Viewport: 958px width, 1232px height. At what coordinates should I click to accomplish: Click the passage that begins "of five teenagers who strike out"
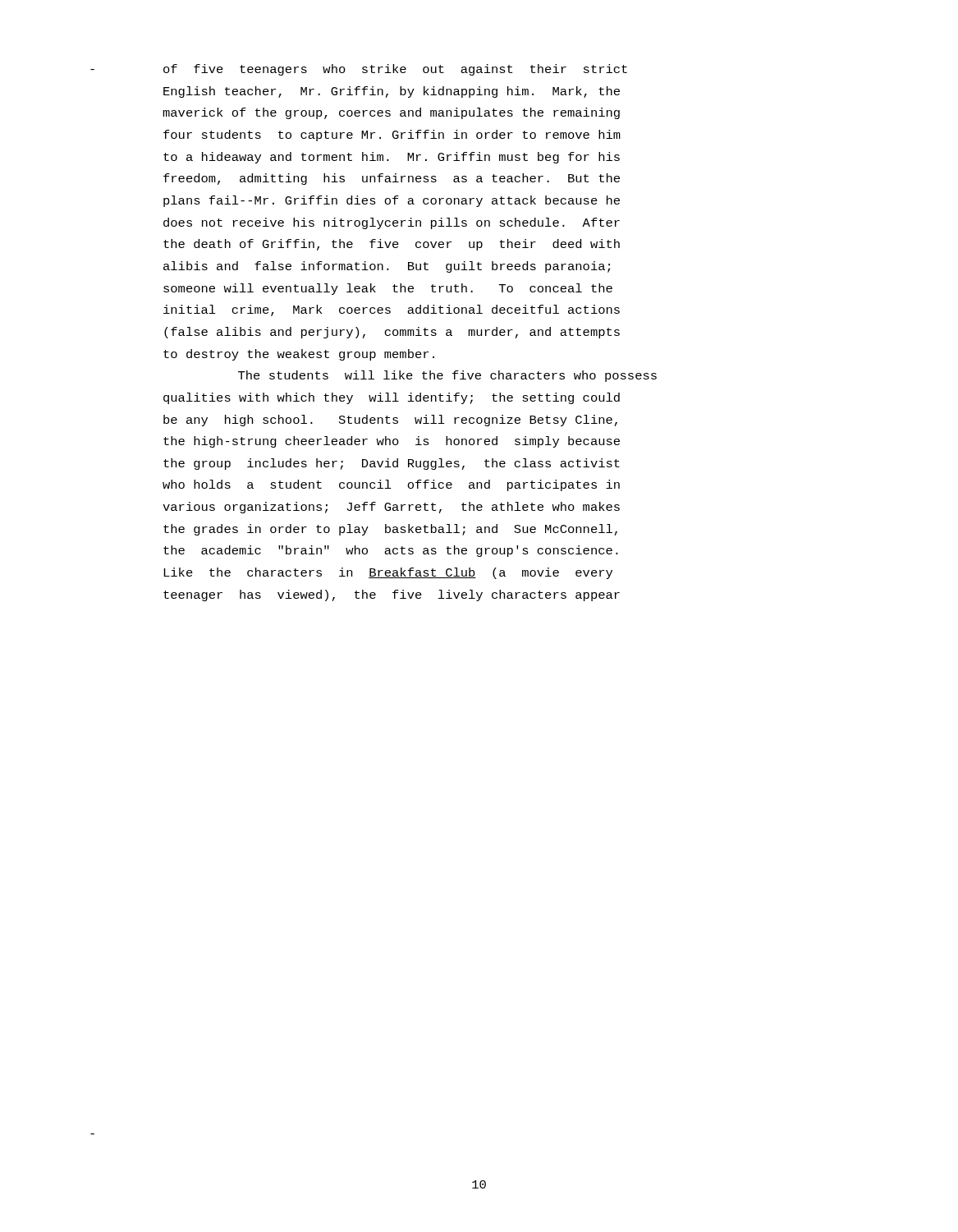[x=516, y=333]
